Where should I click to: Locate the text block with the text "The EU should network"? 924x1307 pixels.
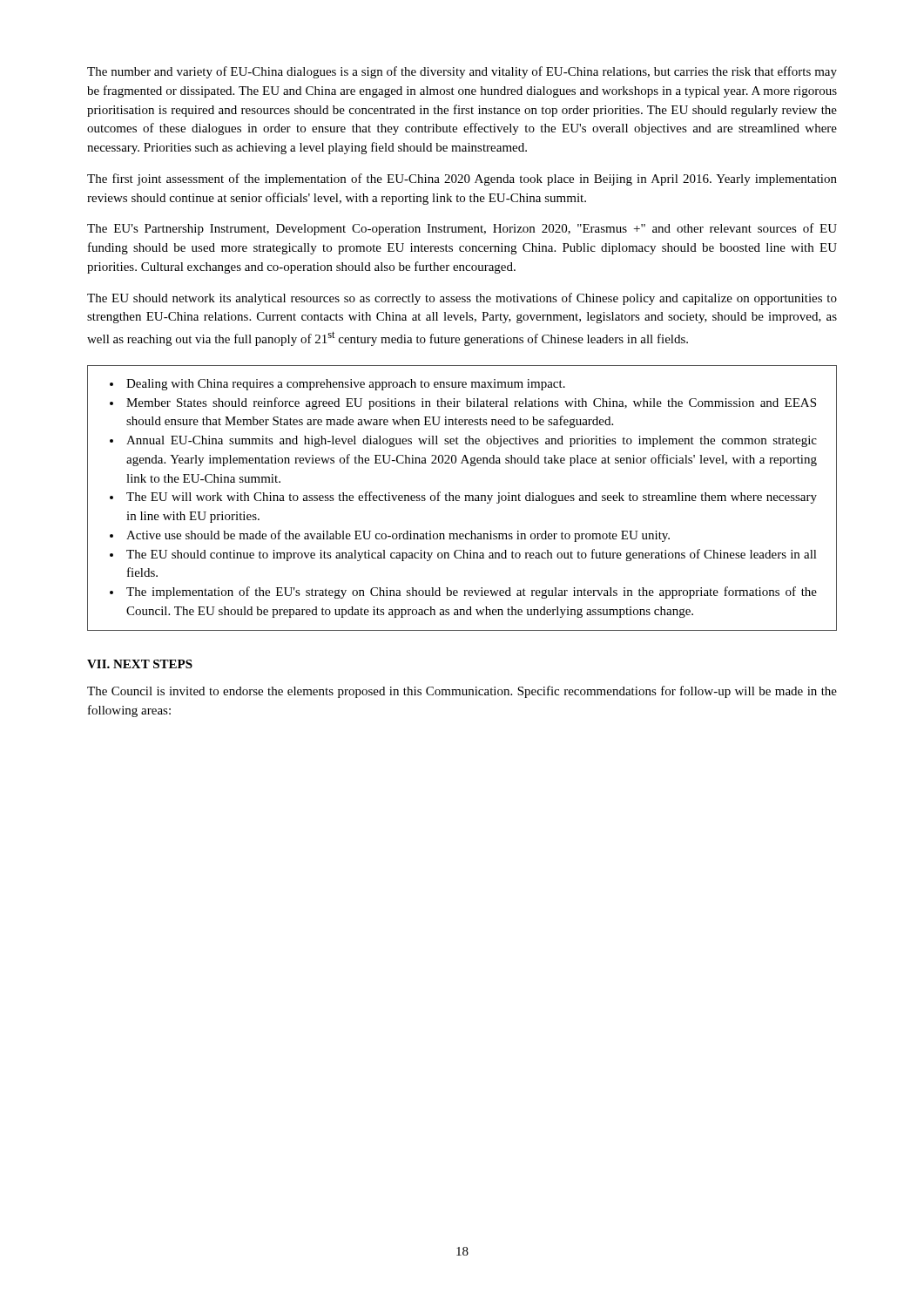462,318
